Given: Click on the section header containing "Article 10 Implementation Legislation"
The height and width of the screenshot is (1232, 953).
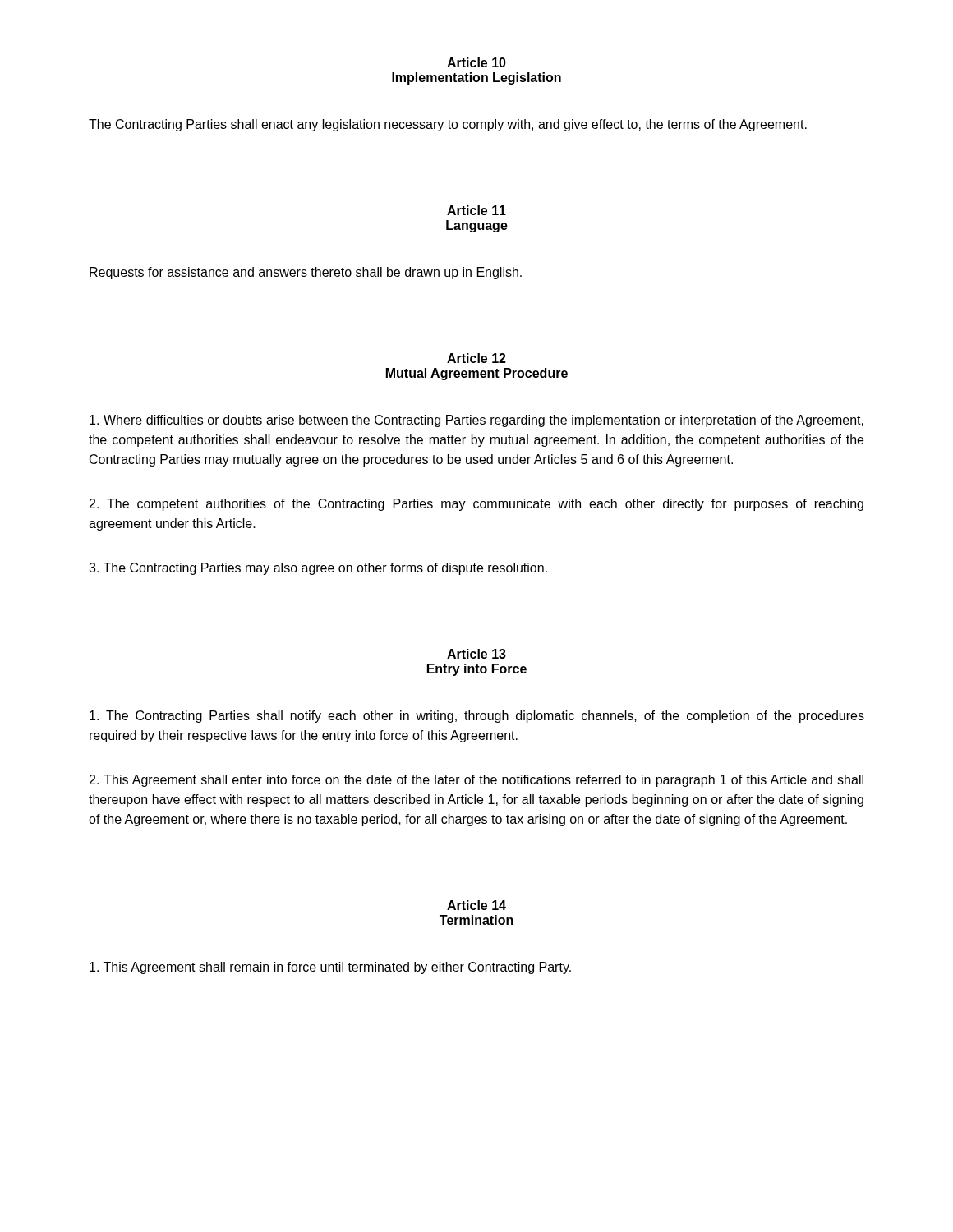Looking at the screenshot, I should (x=476, y=70).
